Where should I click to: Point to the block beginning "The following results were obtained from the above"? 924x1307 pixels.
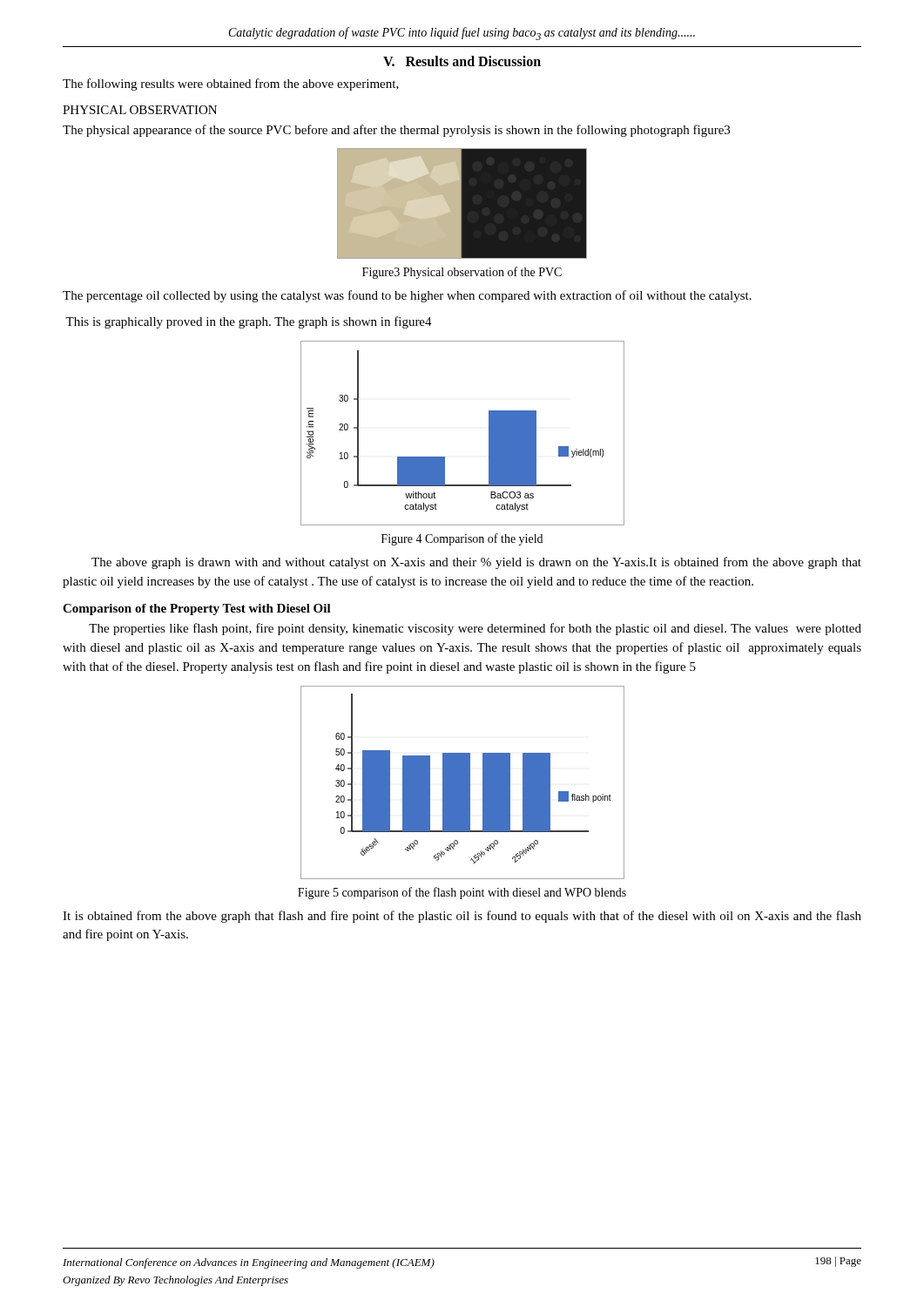click(x=231, y=83)
